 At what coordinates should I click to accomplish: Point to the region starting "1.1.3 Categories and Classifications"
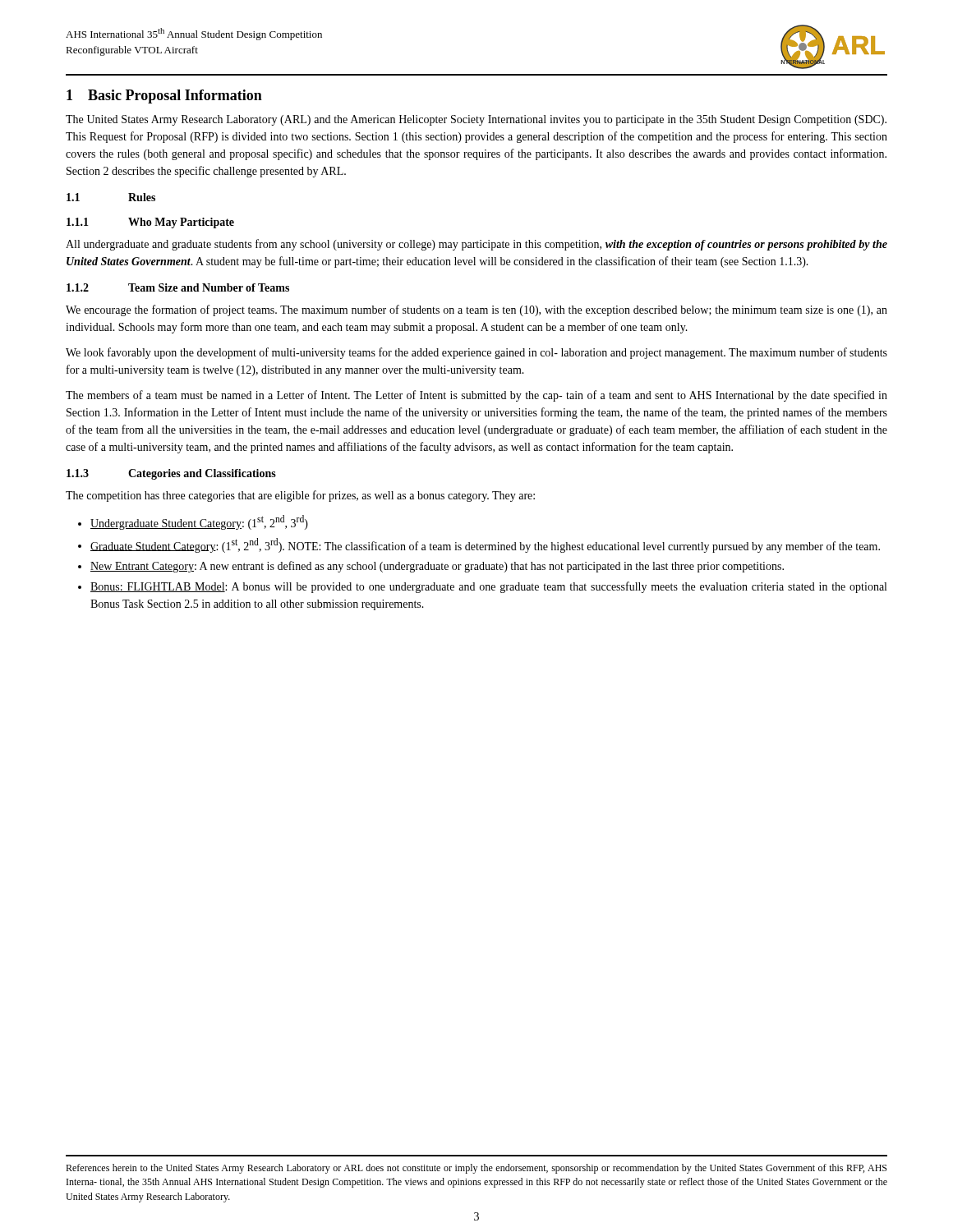coord(171,474)
